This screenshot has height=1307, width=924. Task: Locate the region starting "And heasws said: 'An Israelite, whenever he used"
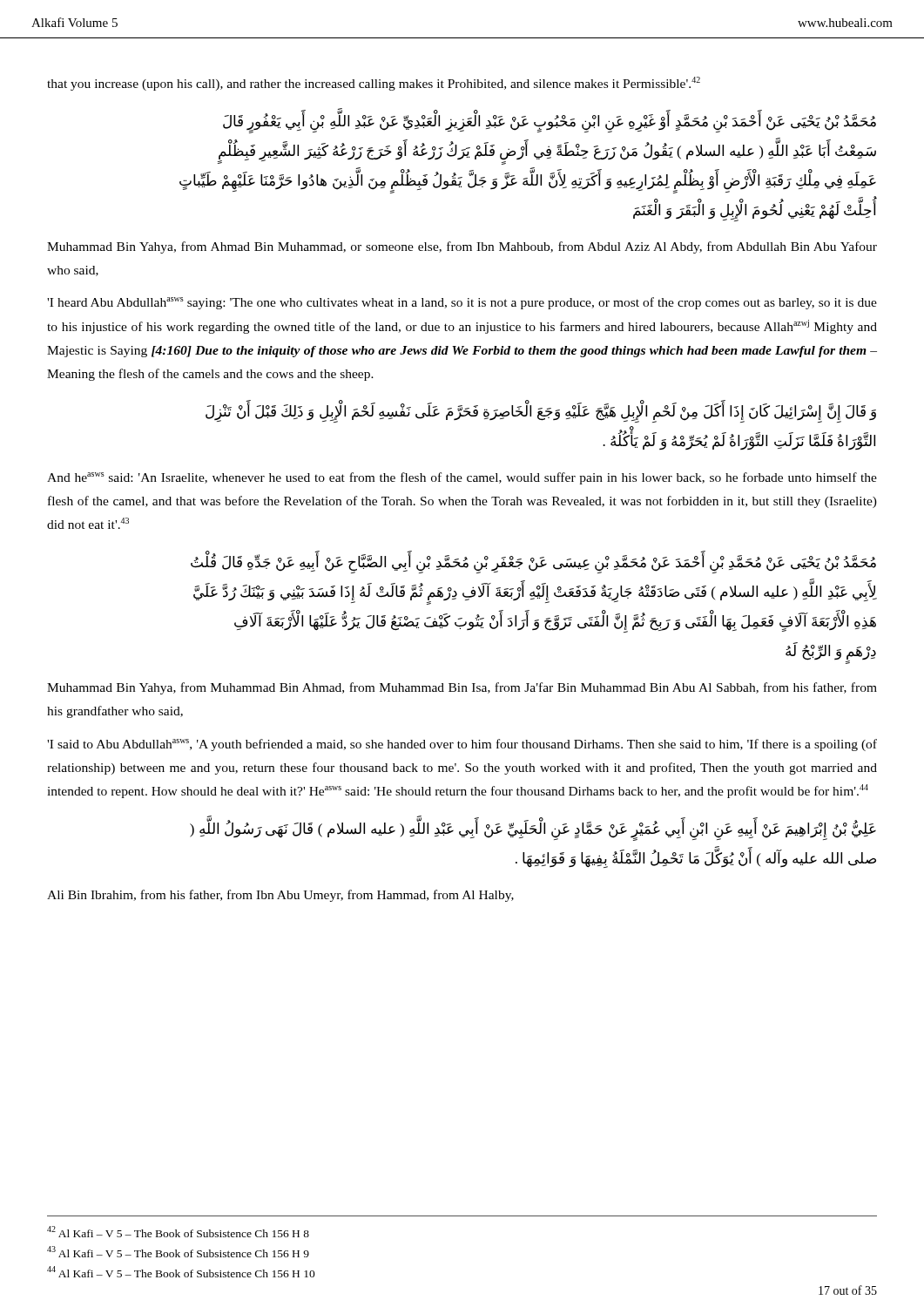[462, 500]
